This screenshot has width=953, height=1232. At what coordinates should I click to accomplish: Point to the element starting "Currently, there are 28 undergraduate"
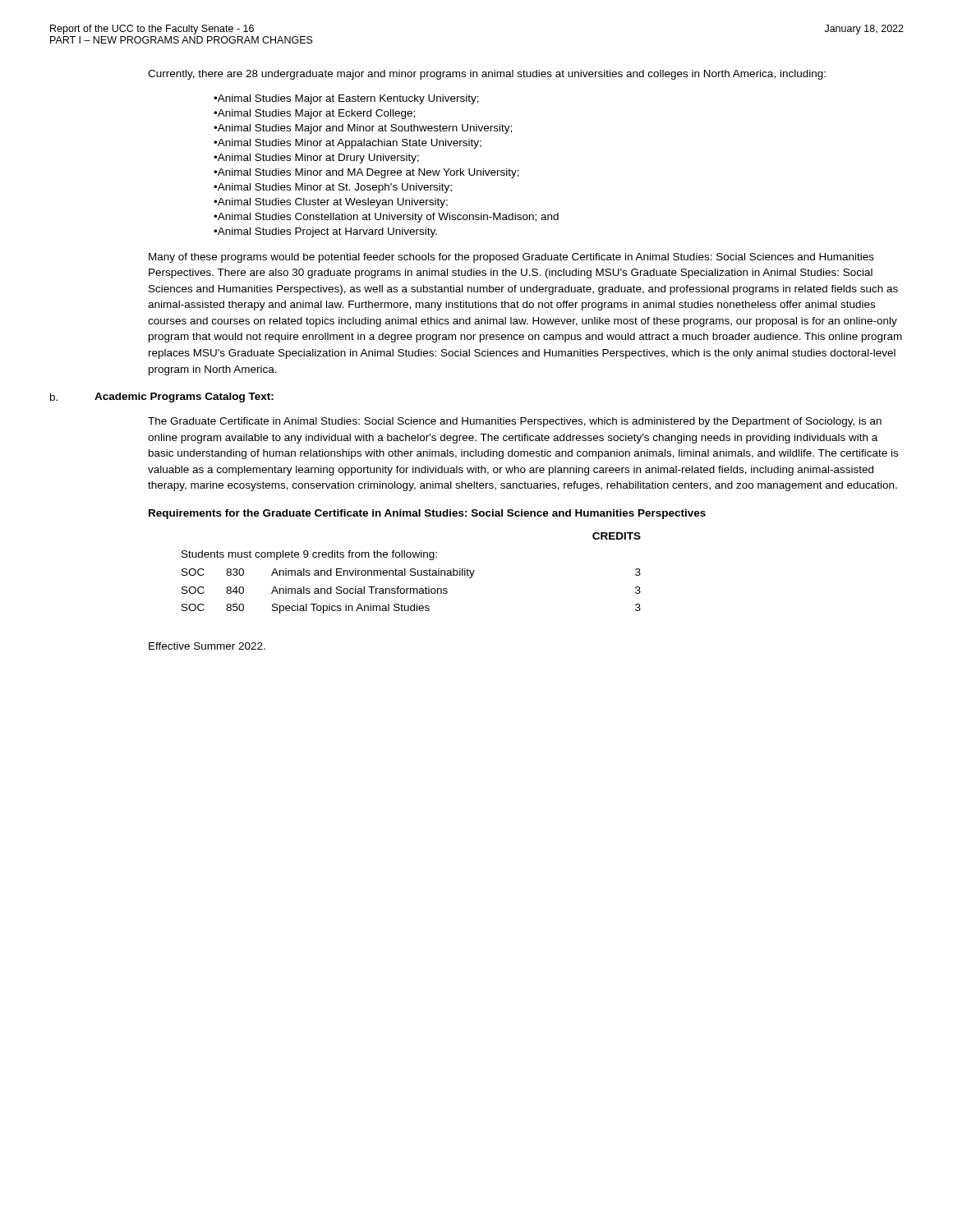pos(526,74)
